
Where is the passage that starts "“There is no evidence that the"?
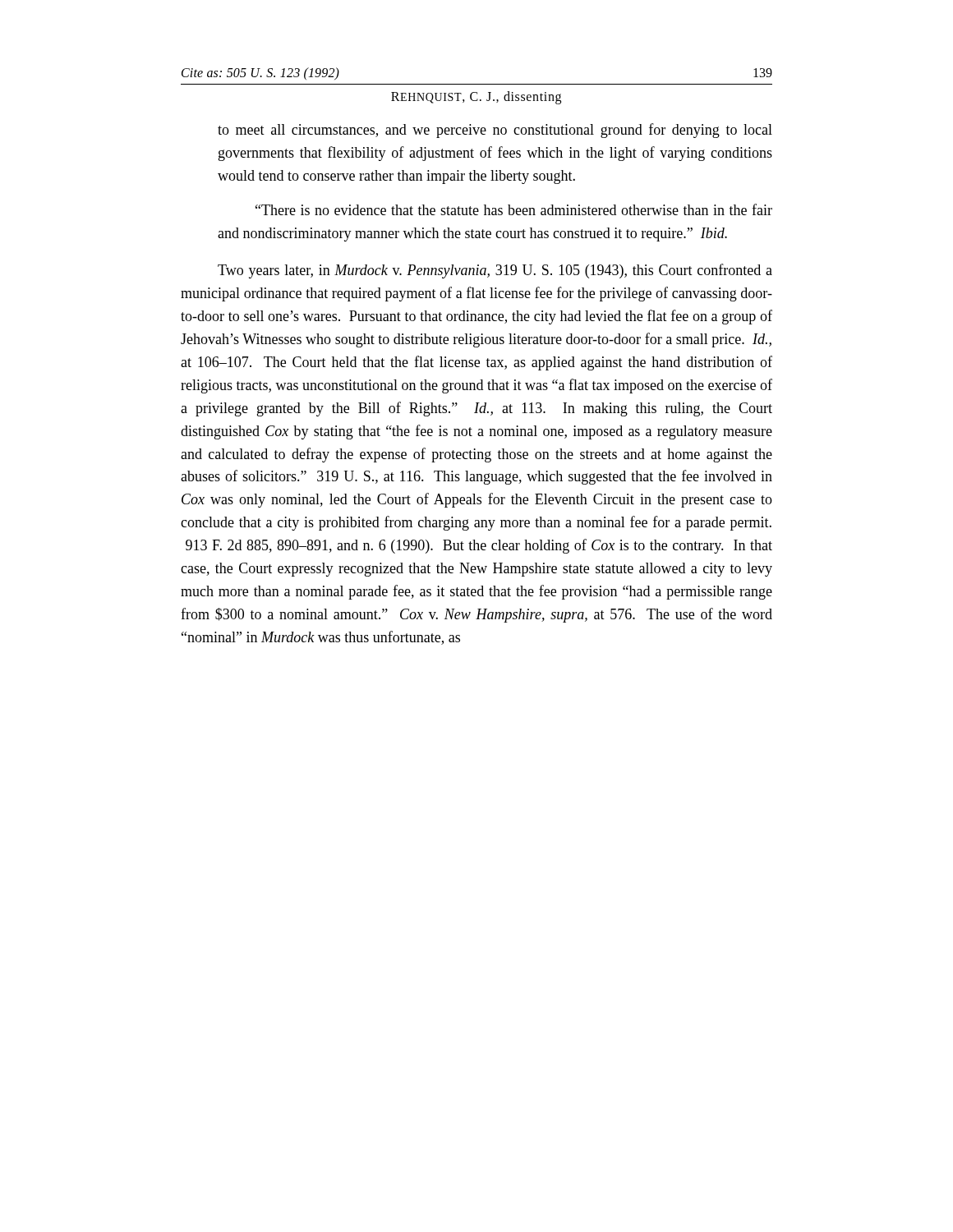tap(495, 222)
